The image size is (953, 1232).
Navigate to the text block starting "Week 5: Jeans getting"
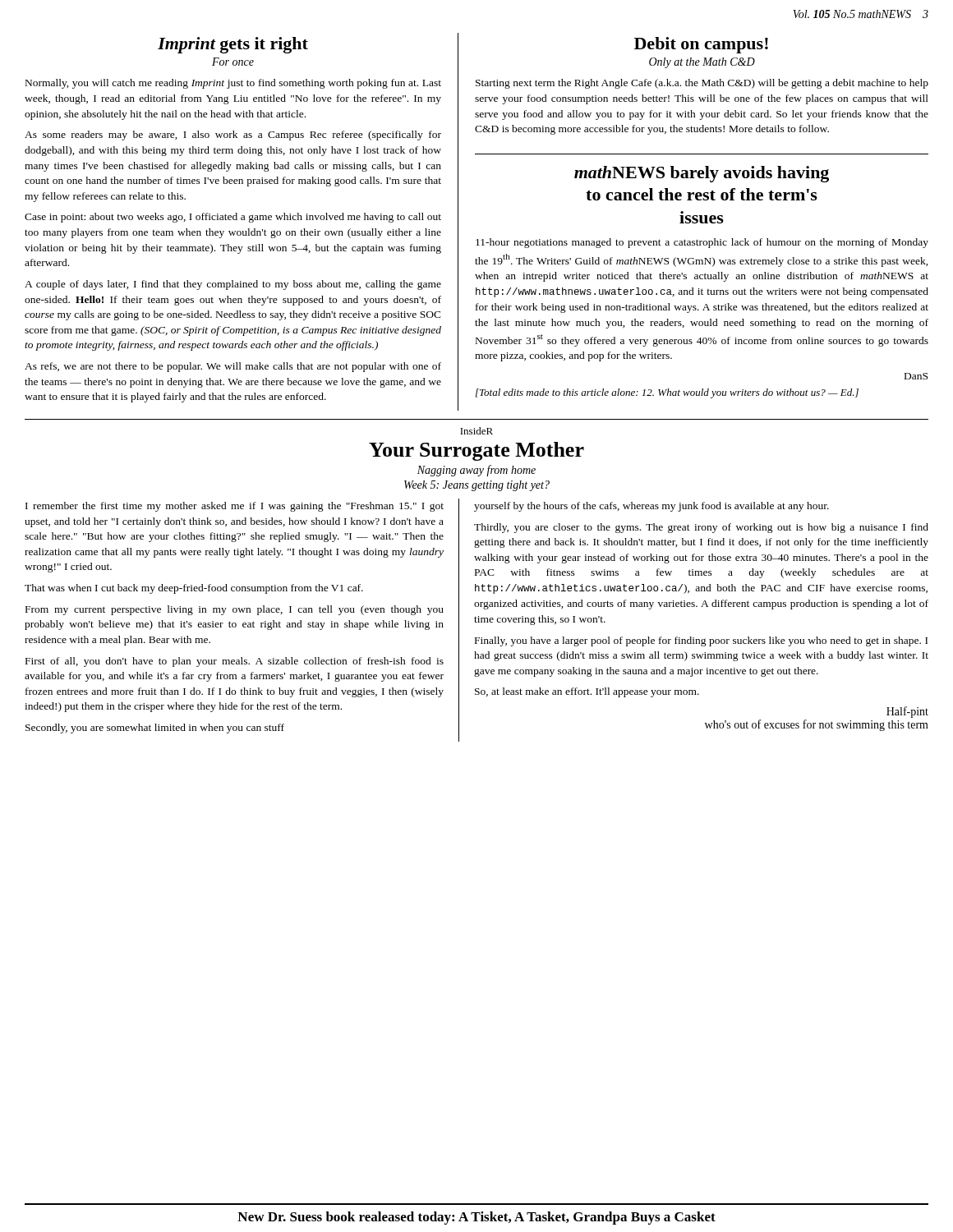point(476,485)
